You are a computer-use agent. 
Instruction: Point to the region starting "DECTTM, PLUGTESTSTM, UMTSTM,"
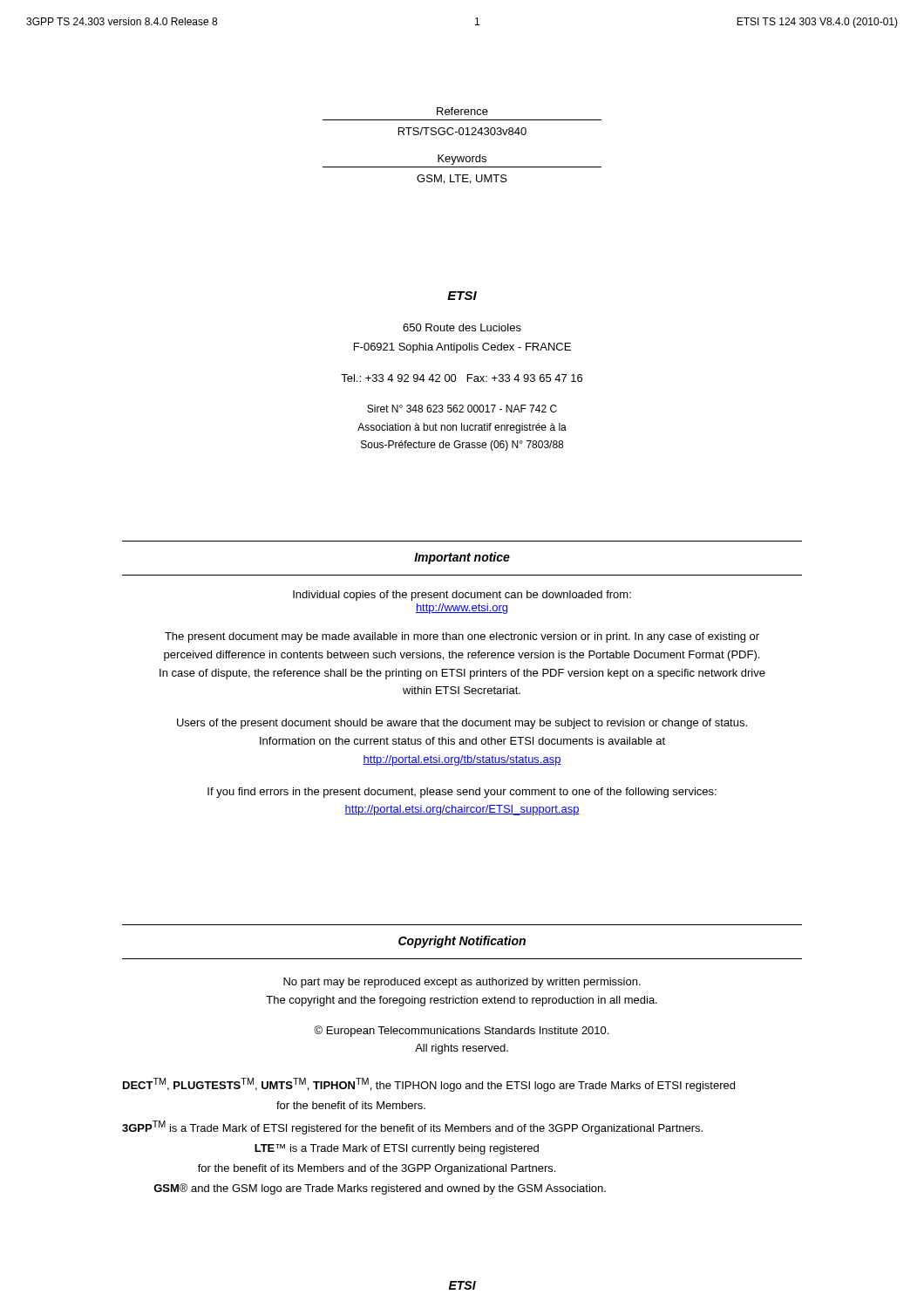click(429, 1135)
